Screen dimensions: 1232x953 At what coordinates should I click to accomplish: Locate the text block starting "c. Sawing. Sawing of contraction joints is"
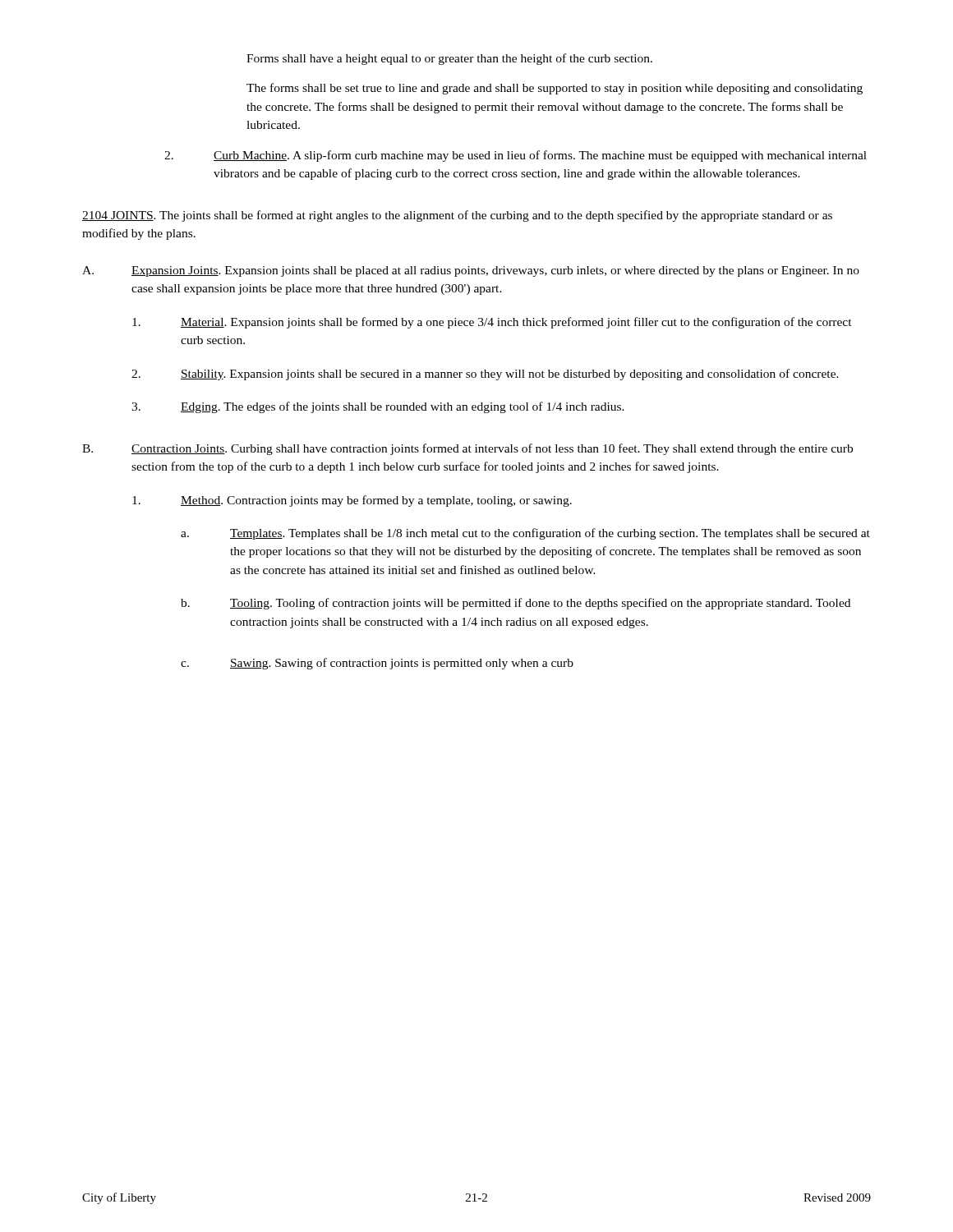tap(526, 663)
